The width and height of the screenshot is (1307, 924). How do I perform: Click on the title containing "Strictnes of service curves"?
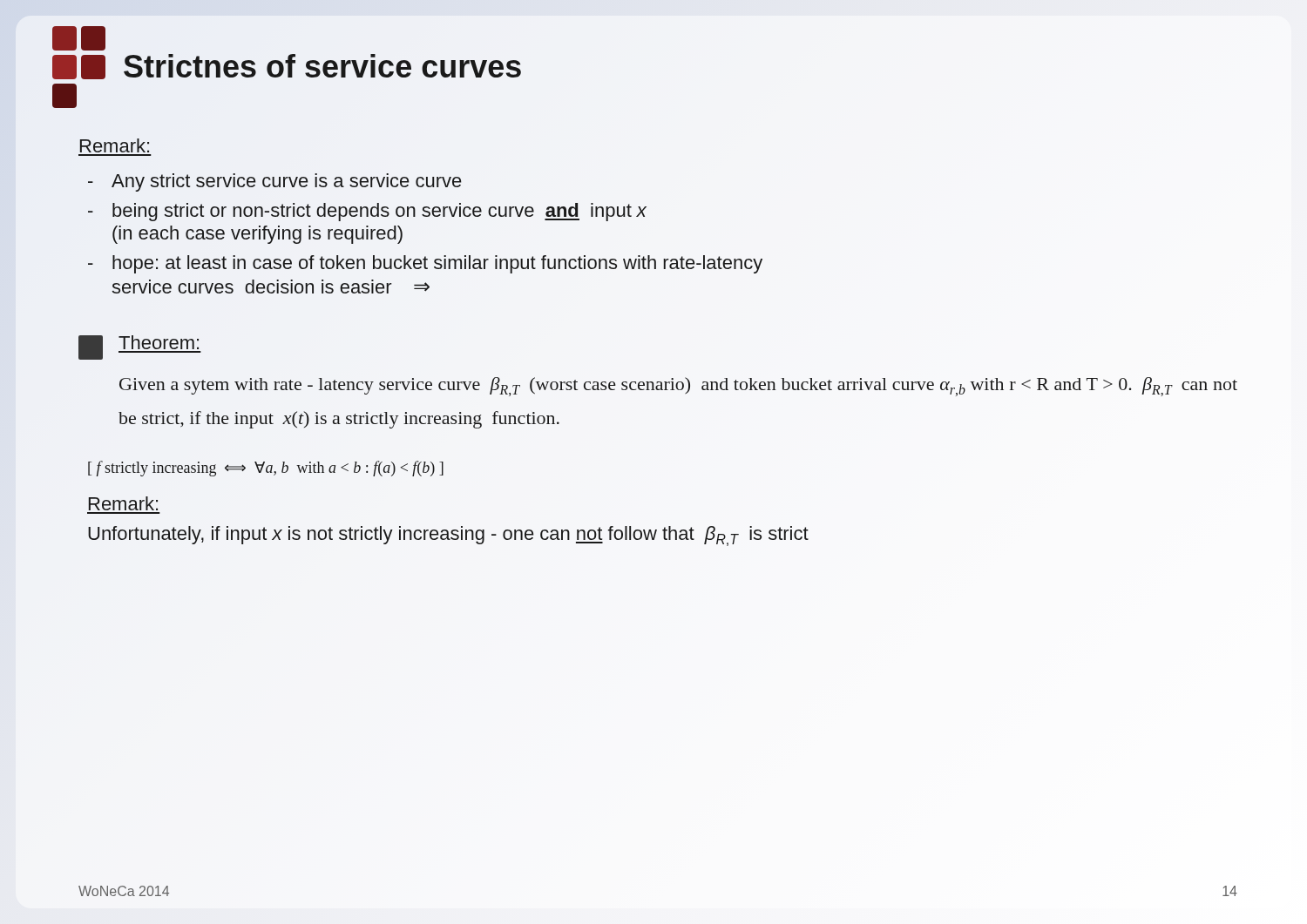323,67
